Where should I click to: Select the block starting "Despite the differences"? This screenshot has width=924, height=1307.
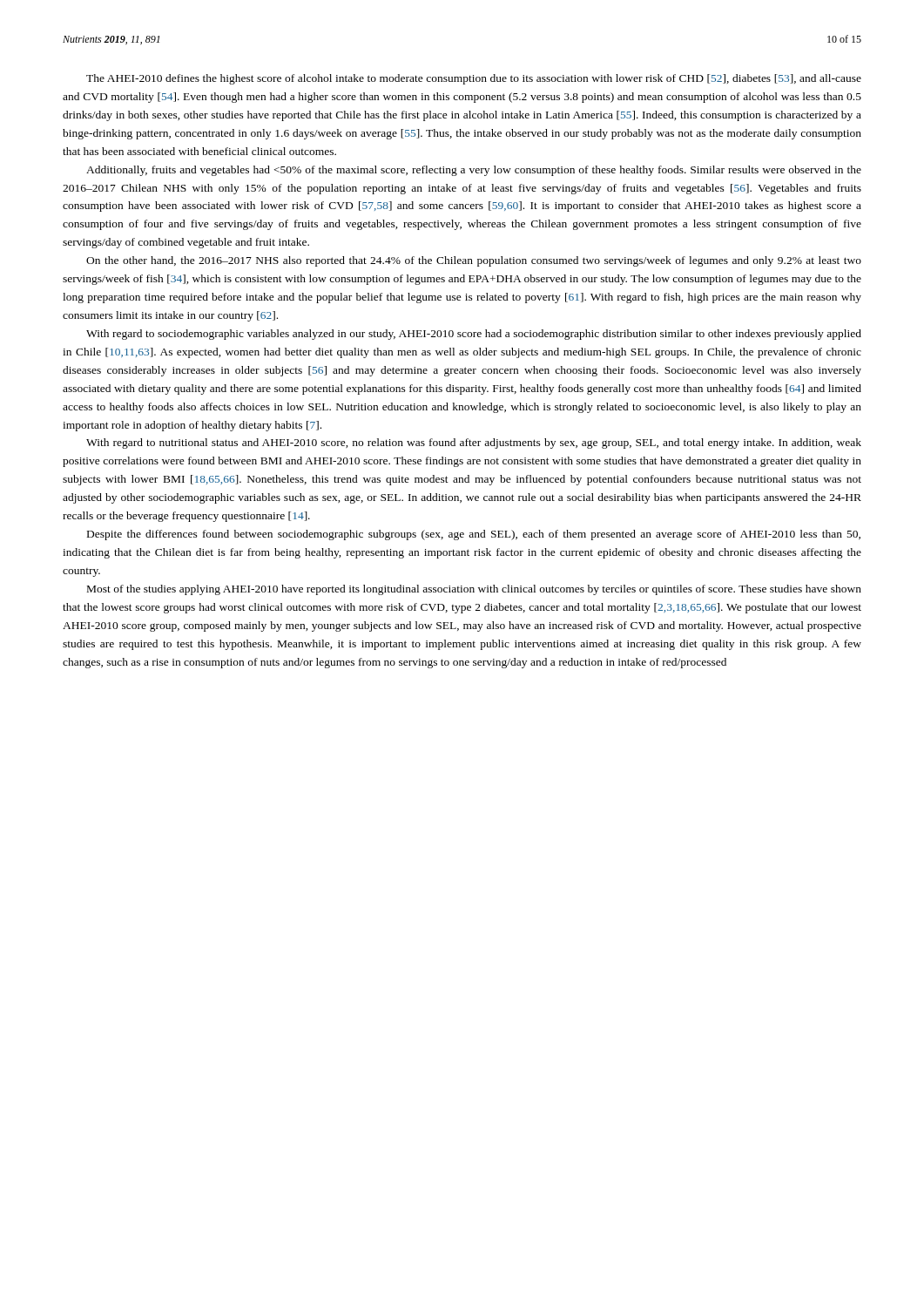[462, 553]
